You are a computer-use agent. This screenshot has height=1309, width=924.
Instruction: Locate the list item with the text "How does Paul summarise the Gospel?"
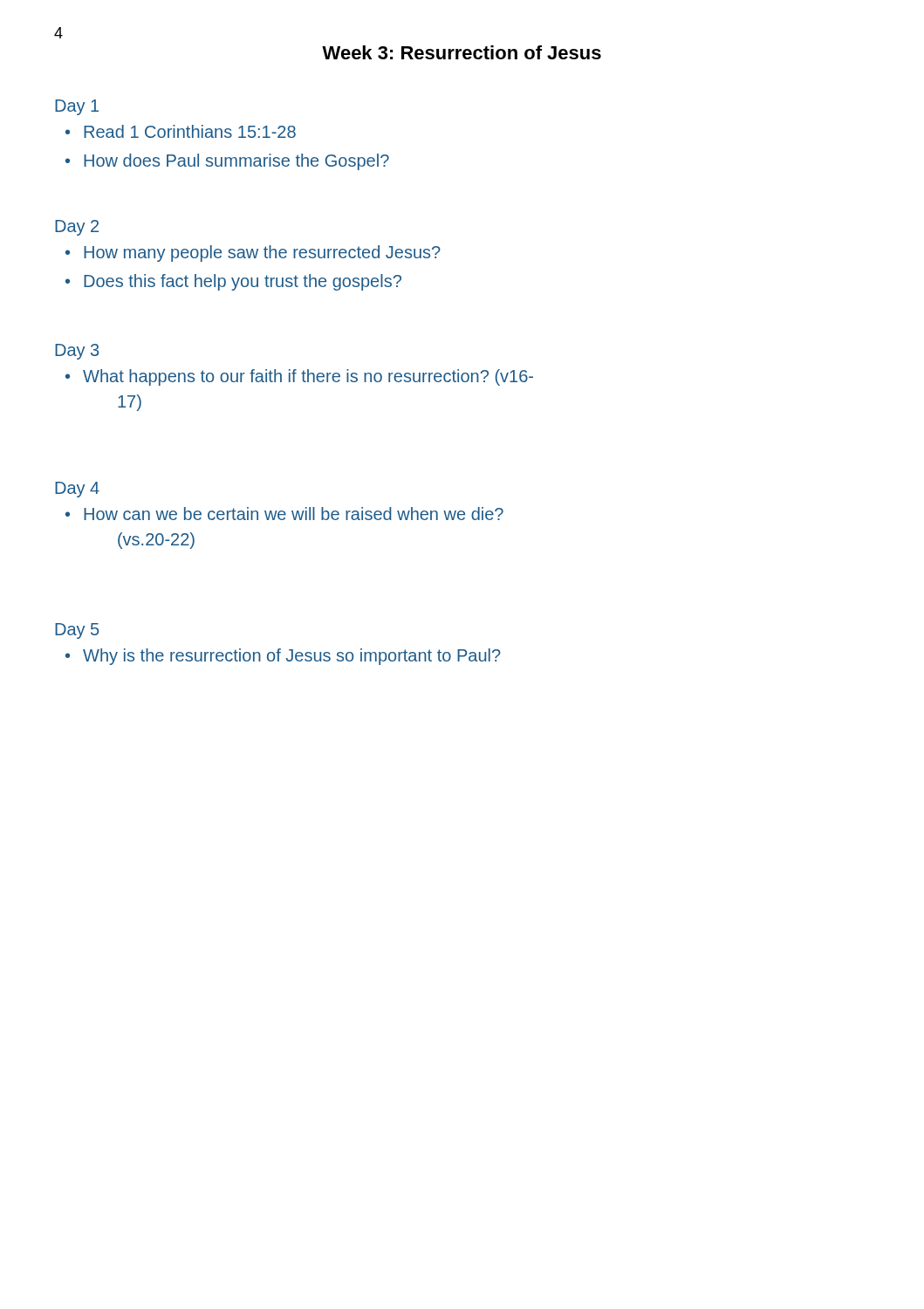(236, 161)
